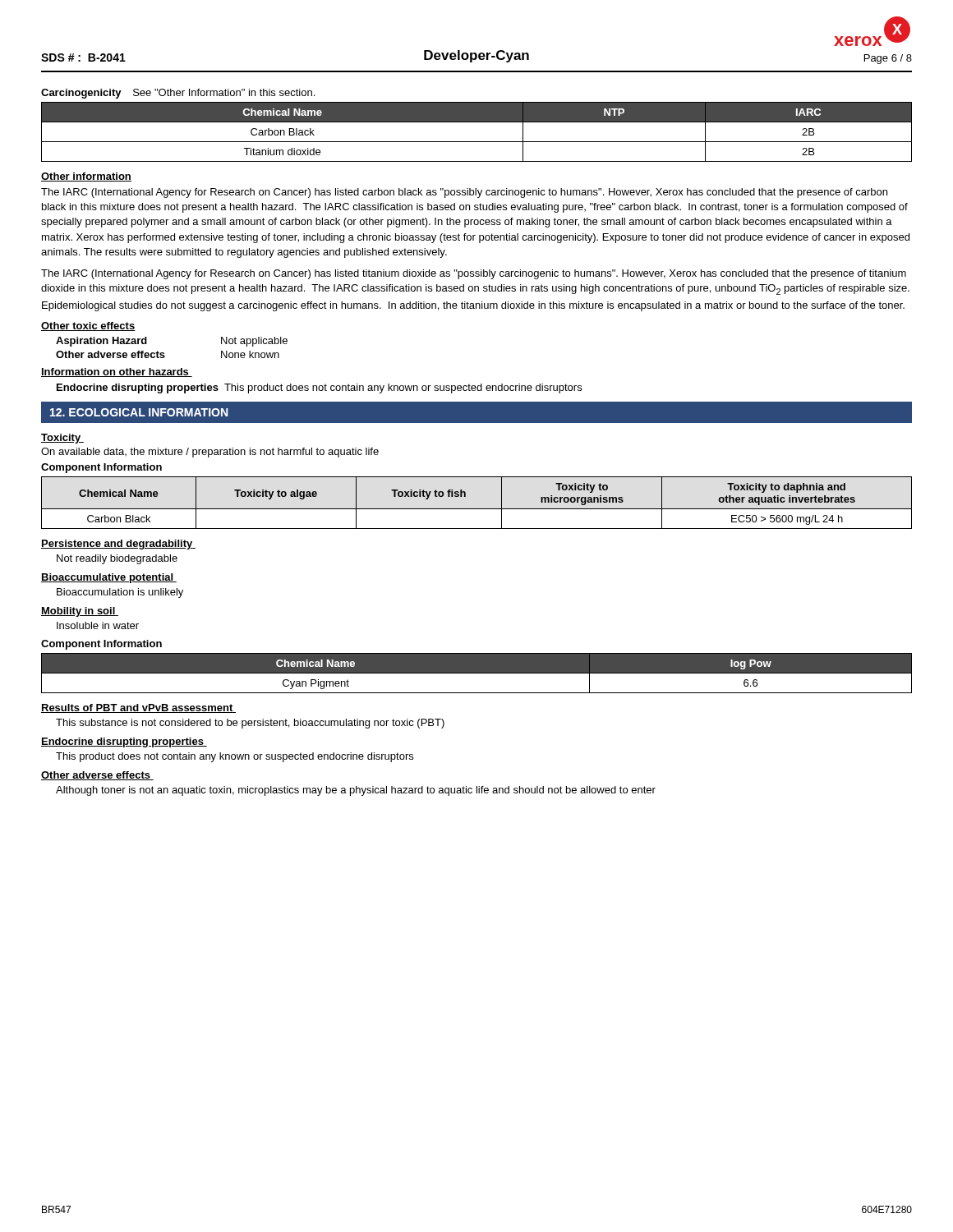Find the table that mentions "Titanium dioxide"

tap(476, 132)
